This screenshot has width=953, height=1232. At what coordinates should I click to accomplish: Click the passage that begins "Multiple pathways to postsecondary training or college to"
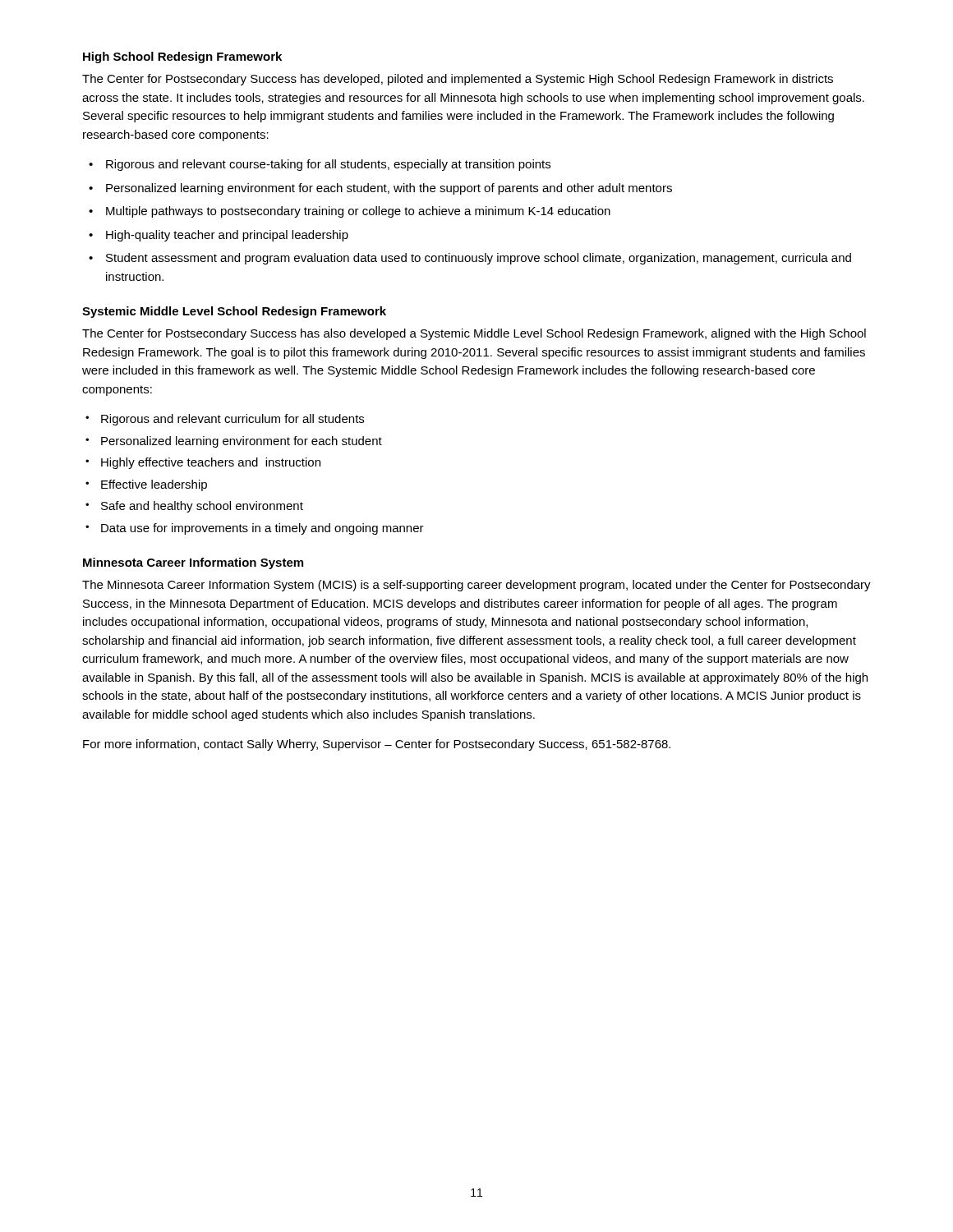tap(358, 211)
